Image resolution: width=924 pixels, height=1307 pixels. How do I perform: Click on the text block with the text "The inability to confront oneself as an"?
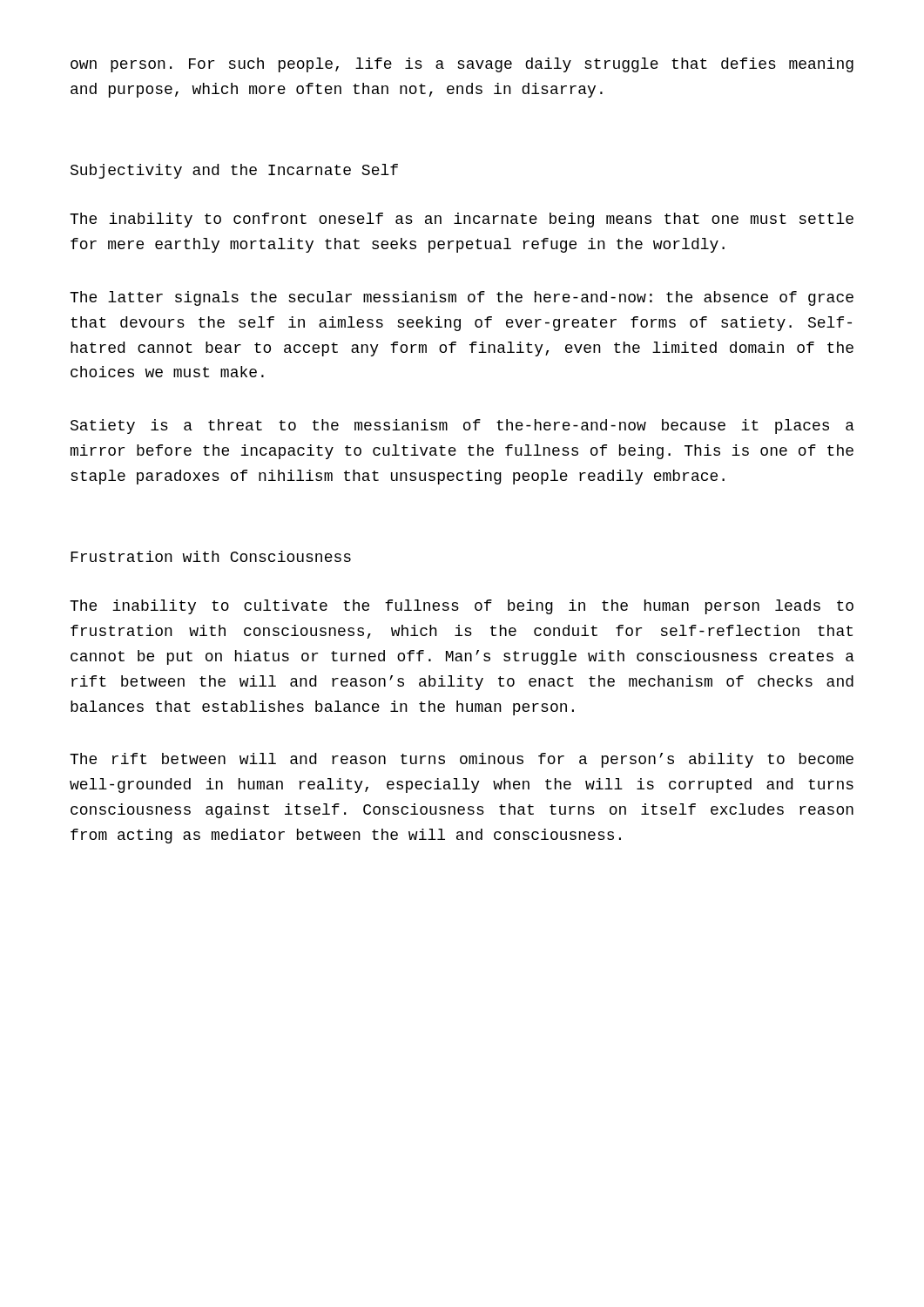[x=462, y=232]
